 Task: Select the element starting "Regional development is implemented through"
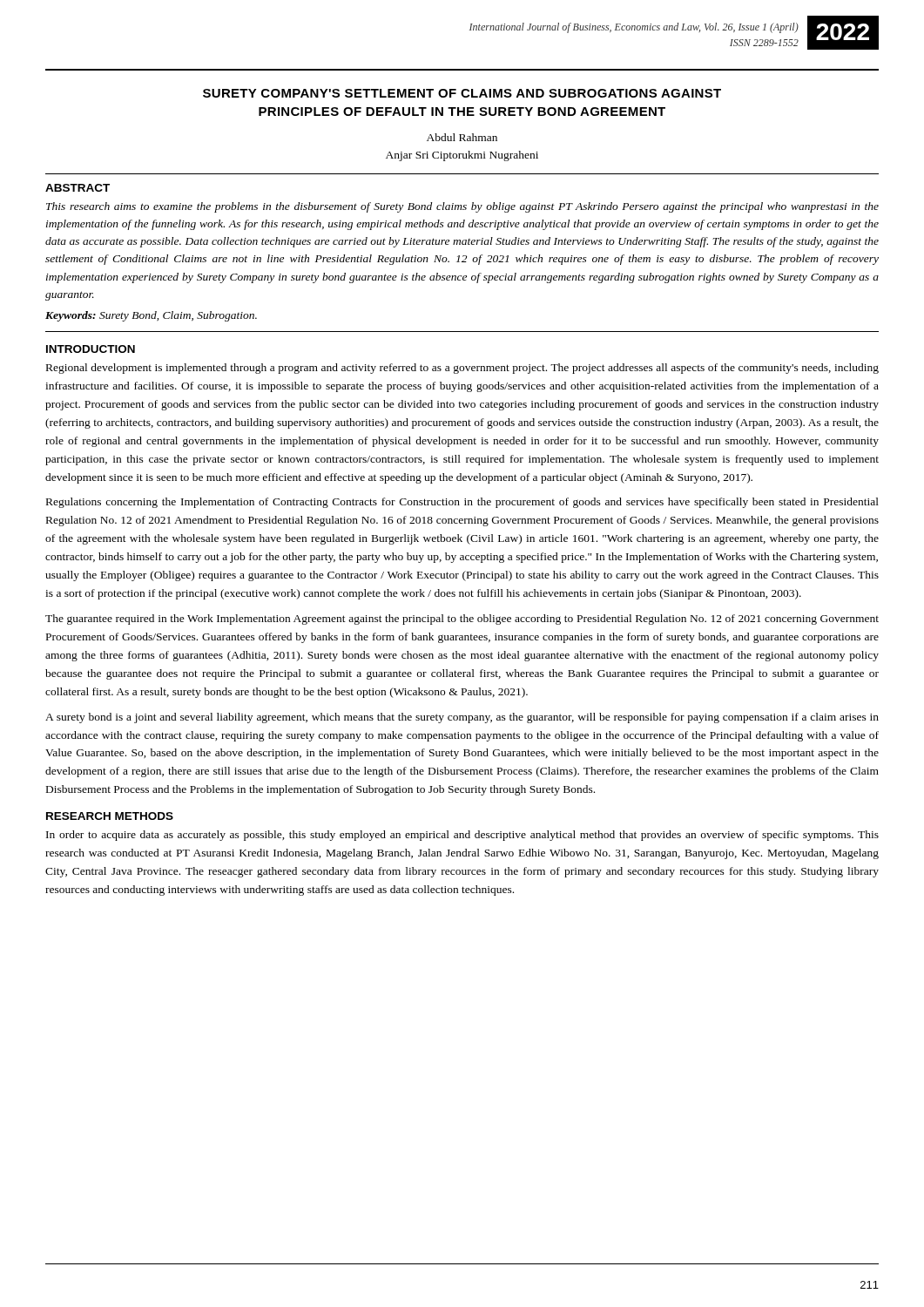click(462, 422)
